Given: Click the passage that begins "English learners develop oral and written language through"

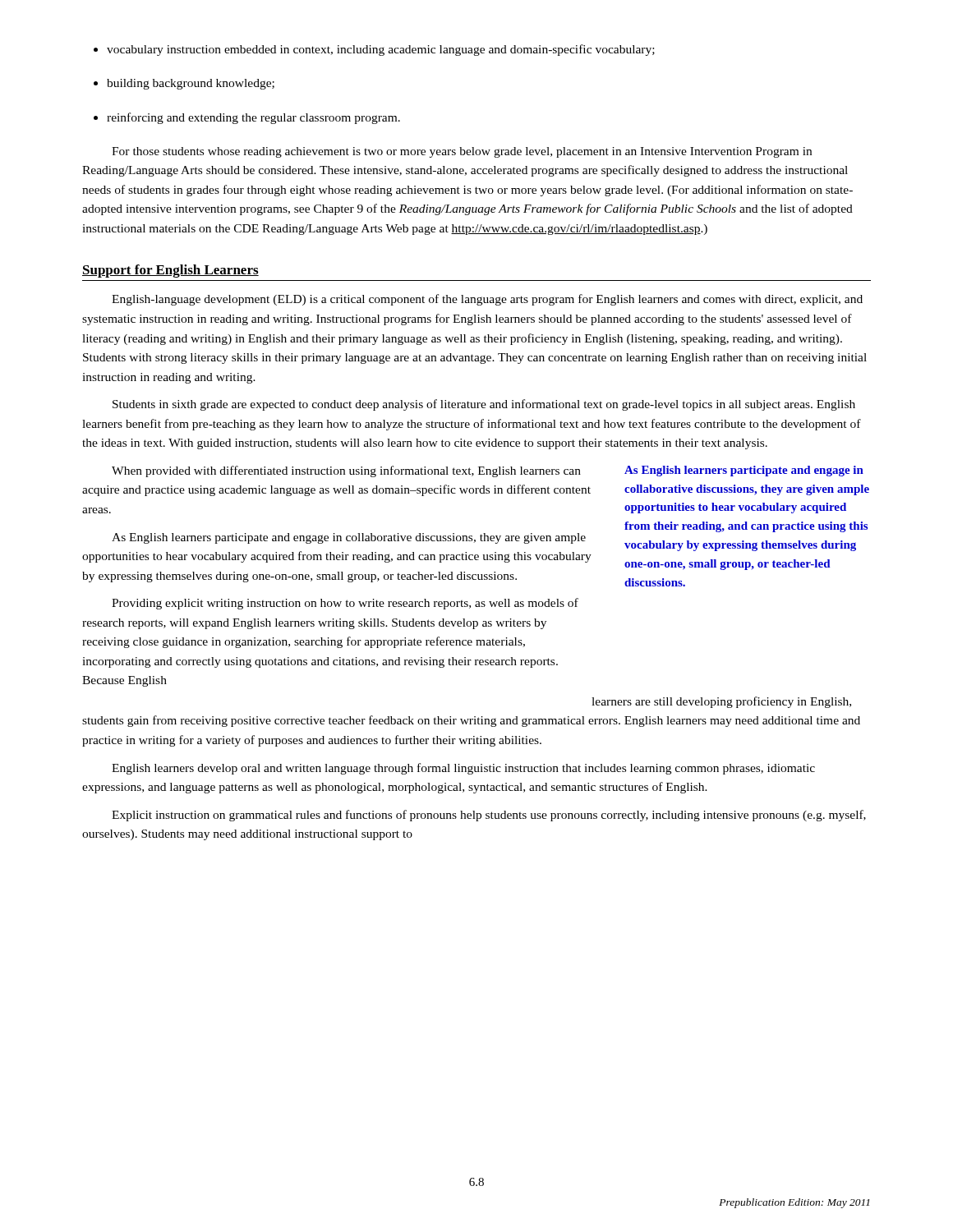Looking at the screenshot, I should (449, 777).
